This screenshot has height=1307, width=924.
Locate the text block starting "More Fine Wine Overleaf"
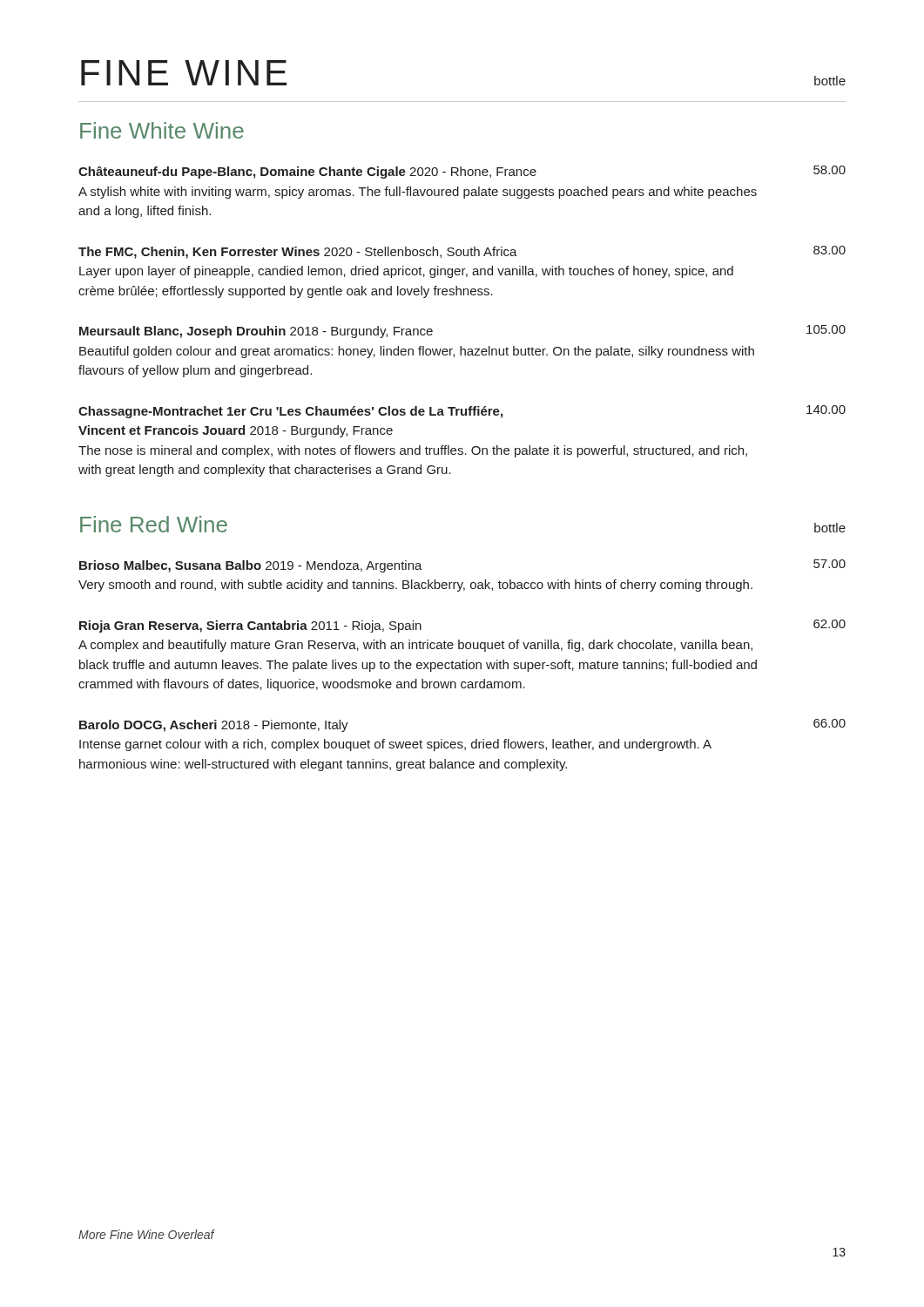click(x=146, y=1235)
